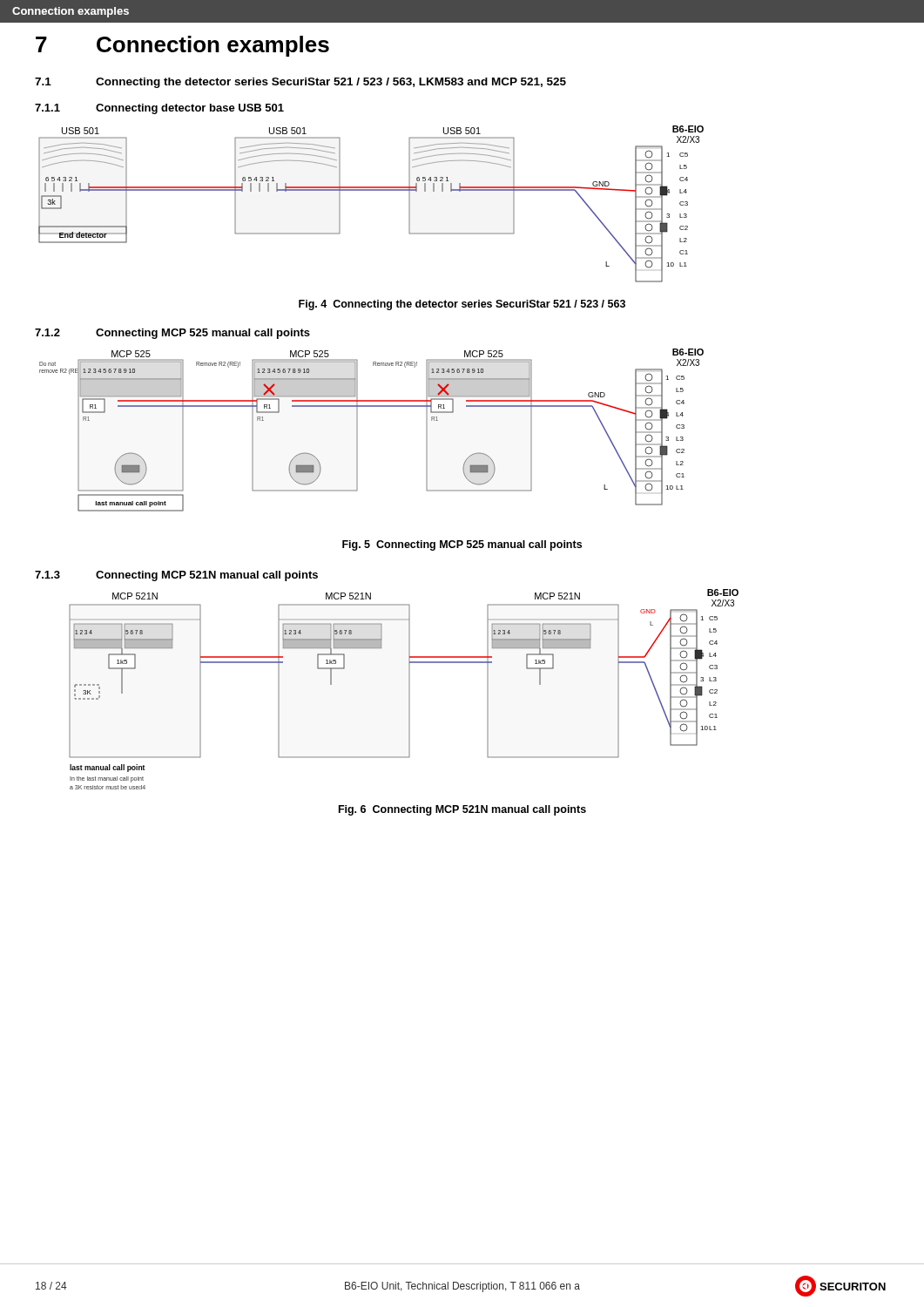Viewport: 924px width, 1307px height.
Task: Select the section header that reads "7.1Connecting the detector series SecuriStar 521 /"
Action: [x=300, y=81]
